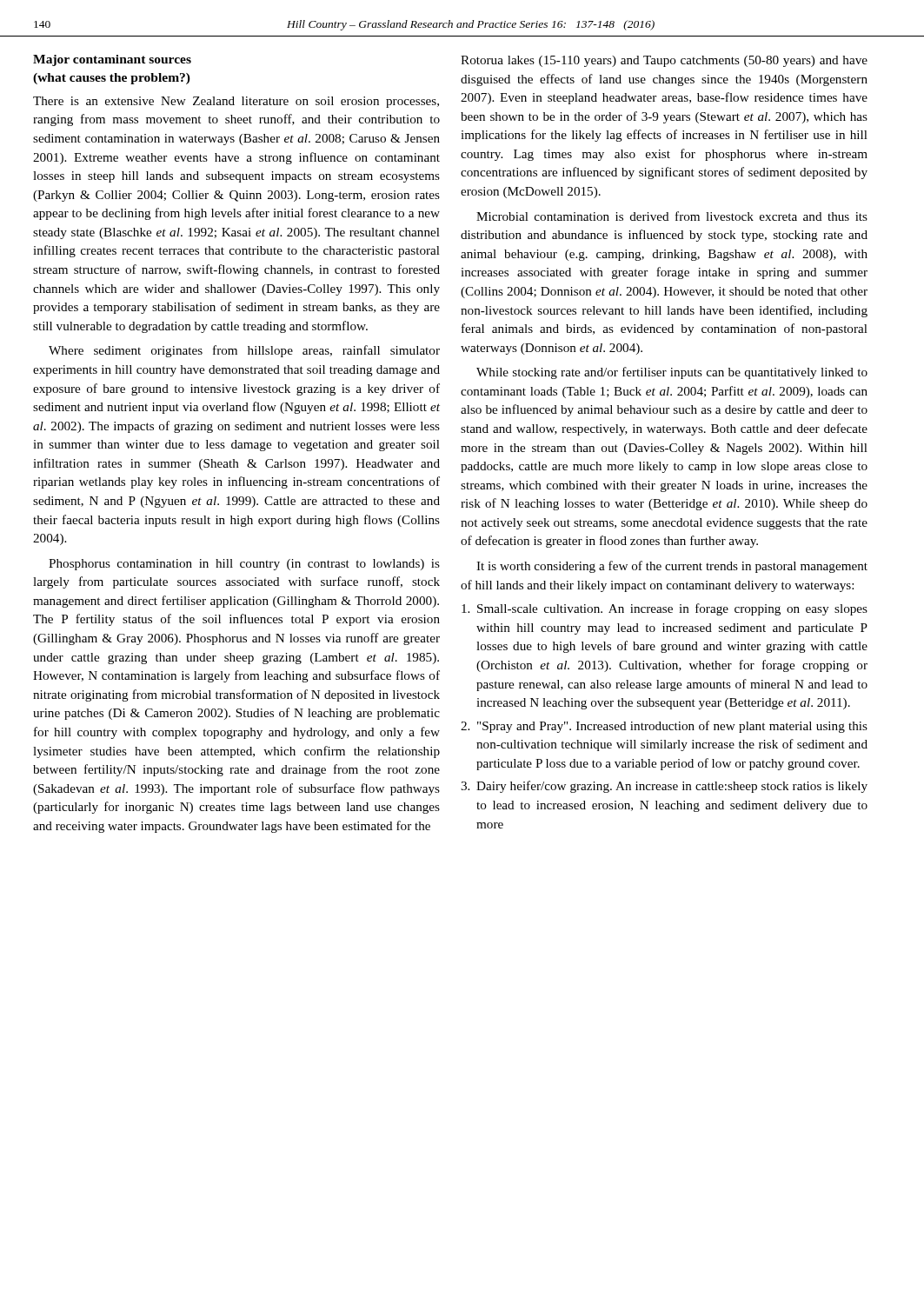Click on the text block that says "While stocking rate and/or fertiliser inputs can be"
This screenshot has width=924, height=1304.
664,457
